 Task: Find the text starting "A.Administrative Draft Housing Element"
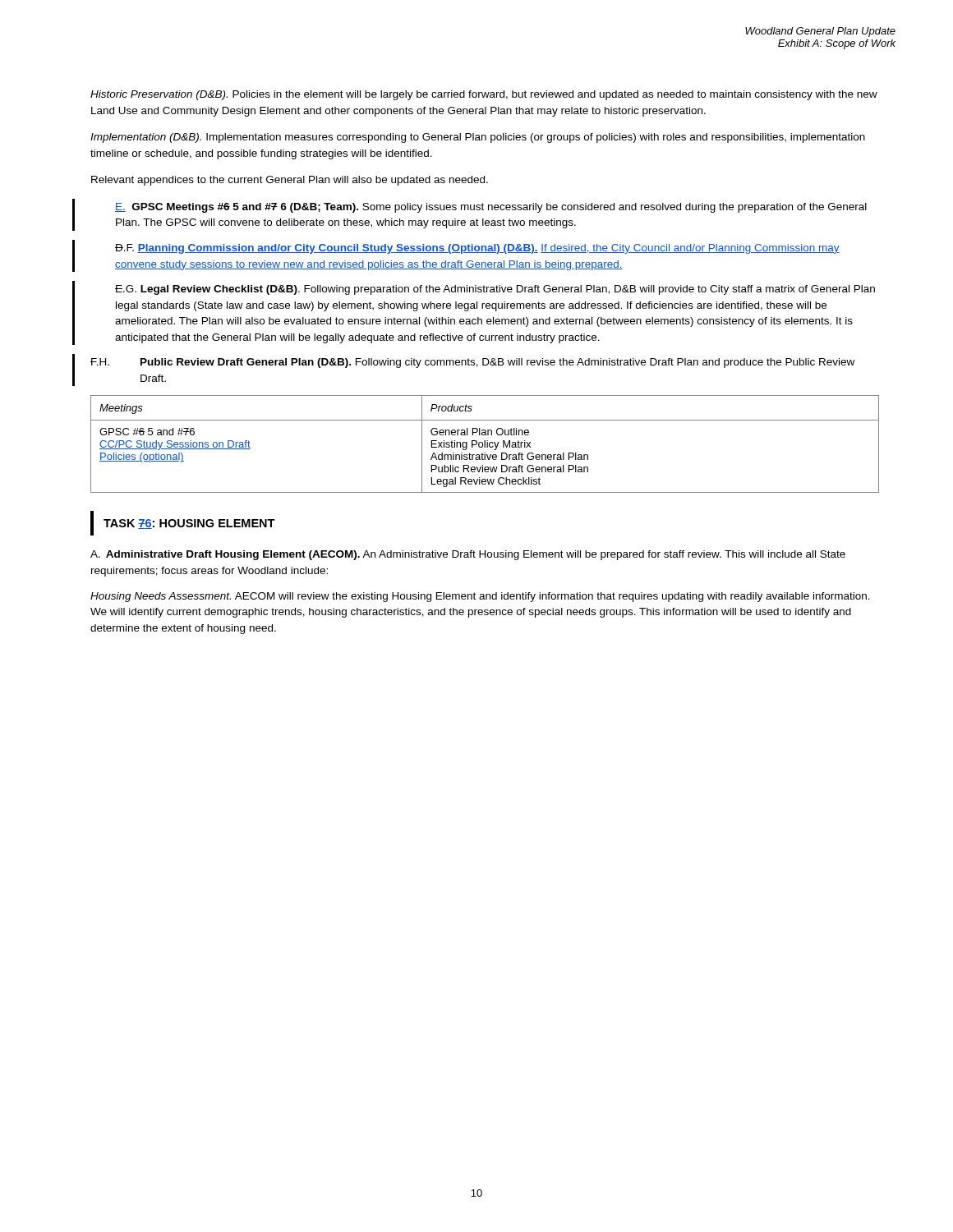[x=468, y=562]
